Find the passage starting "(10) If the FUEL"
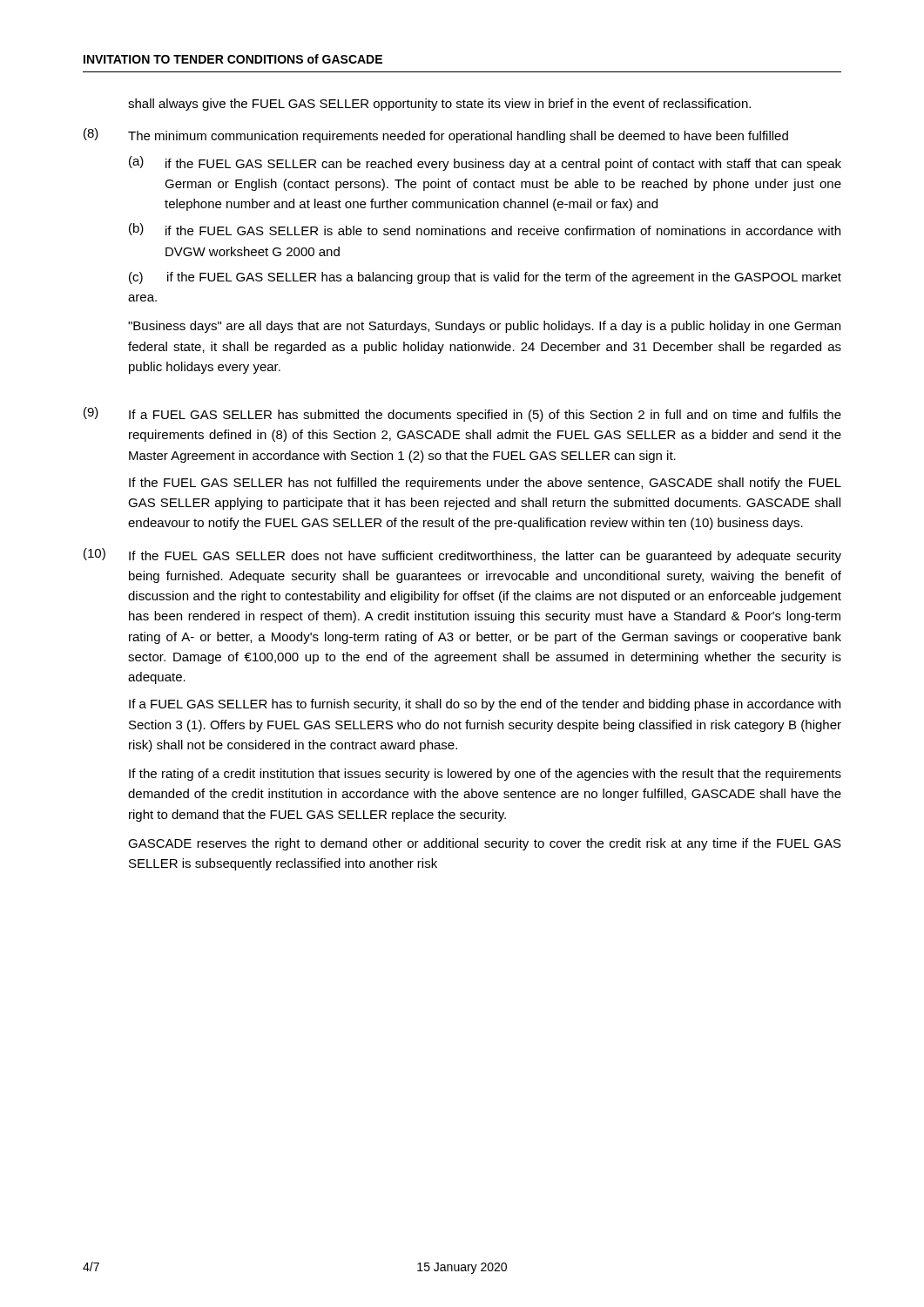 click(x=462, y=616)
